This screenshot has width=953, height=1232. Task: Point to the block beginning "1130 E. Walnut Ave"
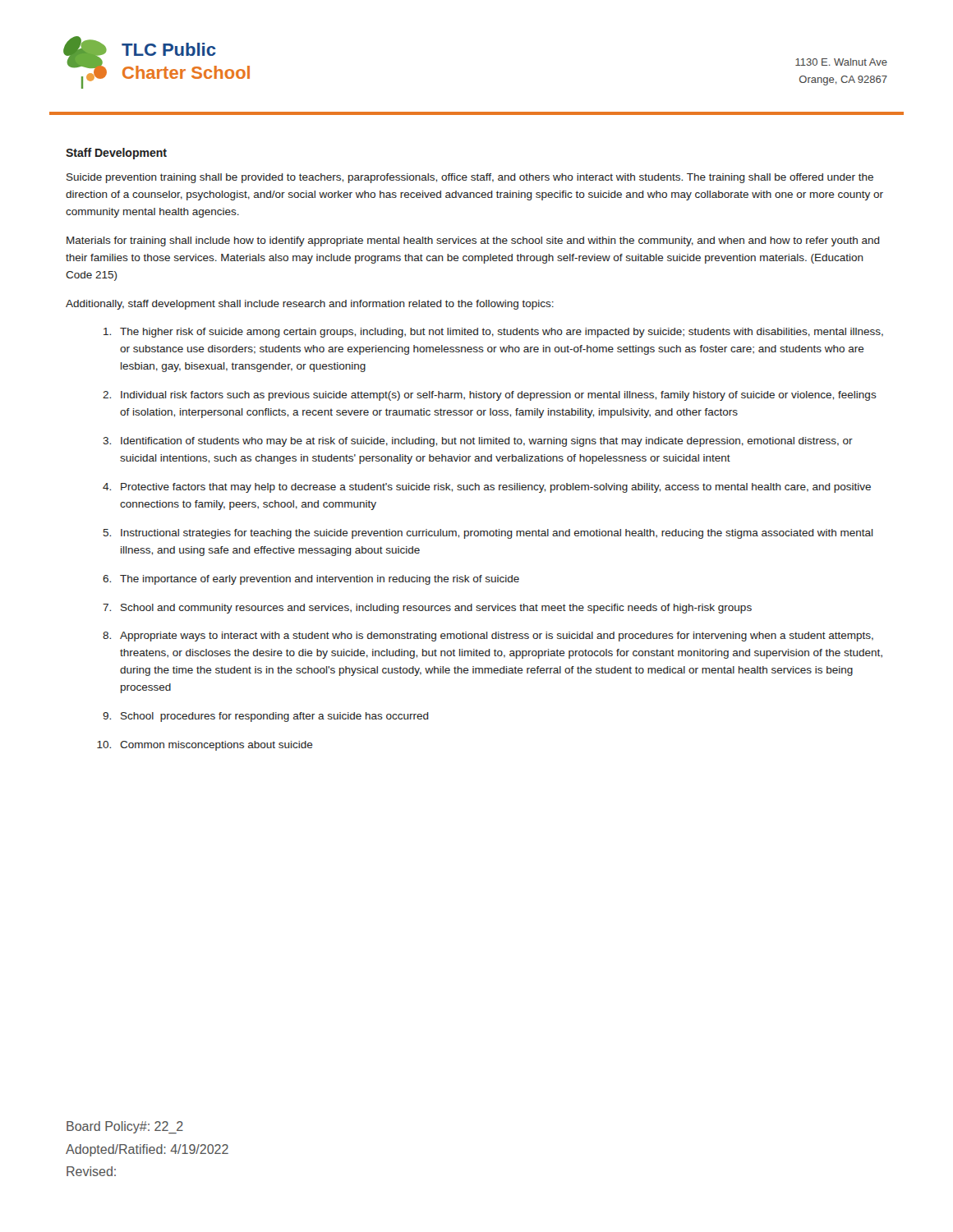[841, 71]
